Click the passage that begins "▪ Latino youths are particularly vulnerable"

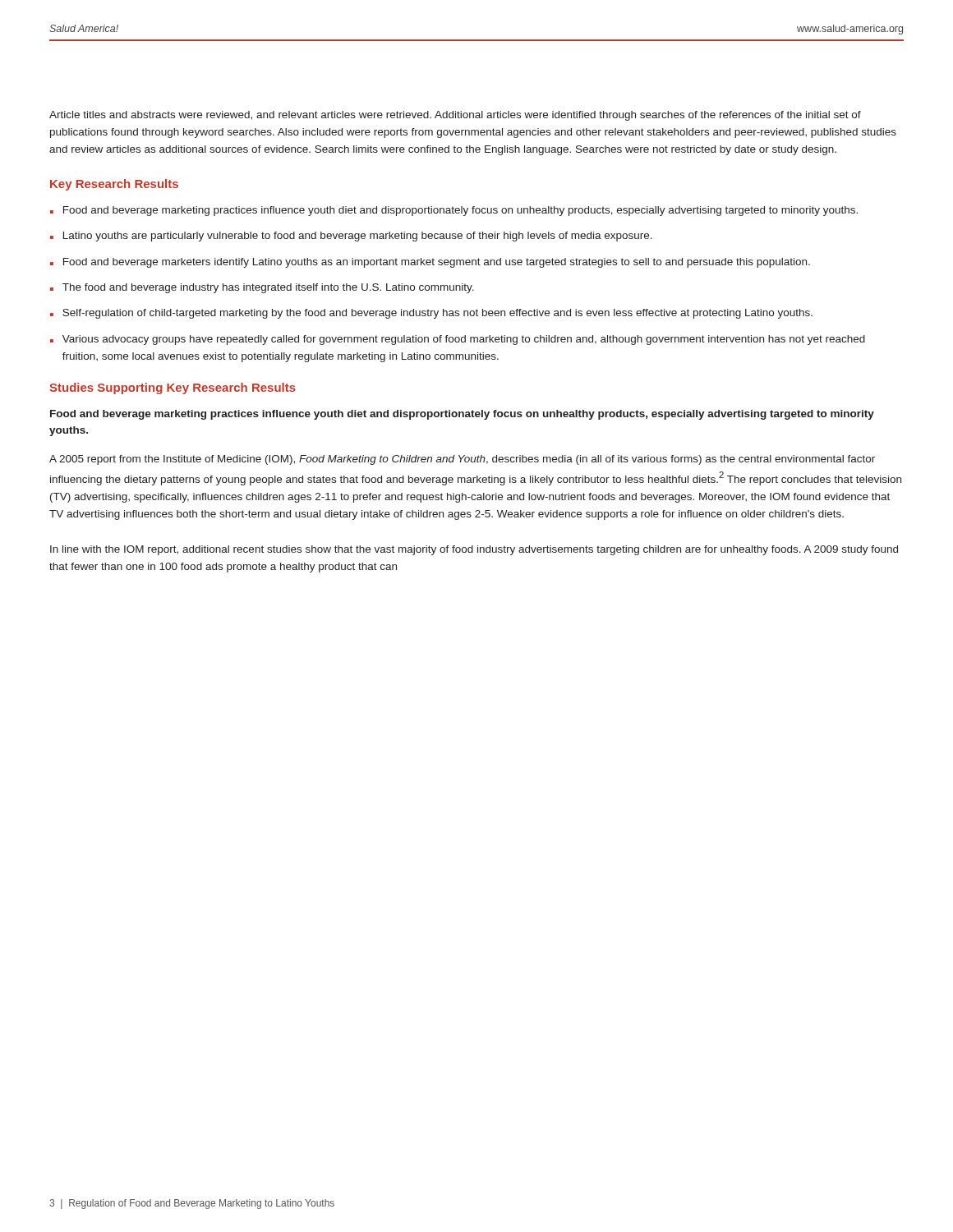351,237
